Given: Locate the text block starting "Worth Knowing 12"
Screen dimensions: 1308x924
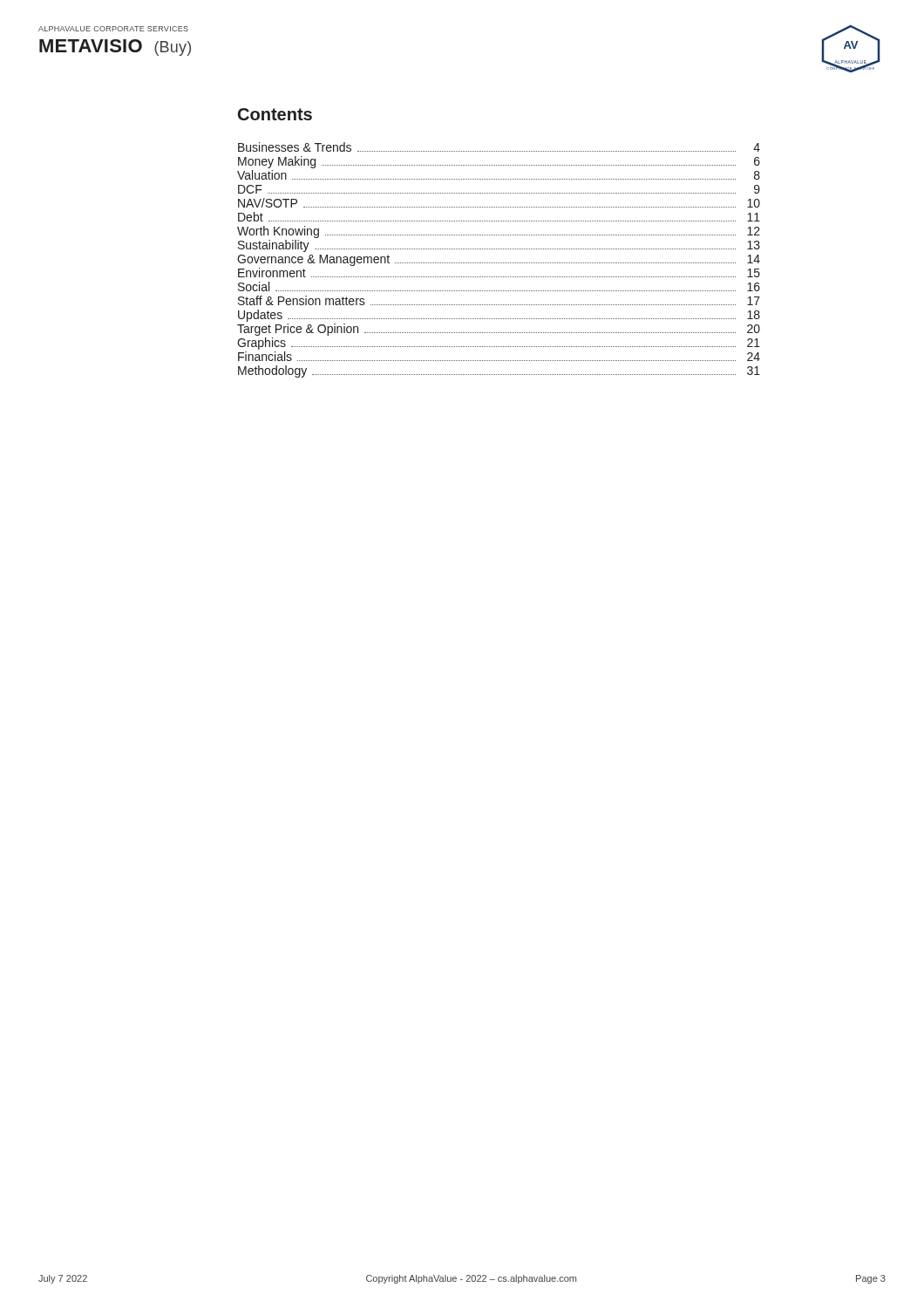Looking at the screenshot, I should coord(499,231).
